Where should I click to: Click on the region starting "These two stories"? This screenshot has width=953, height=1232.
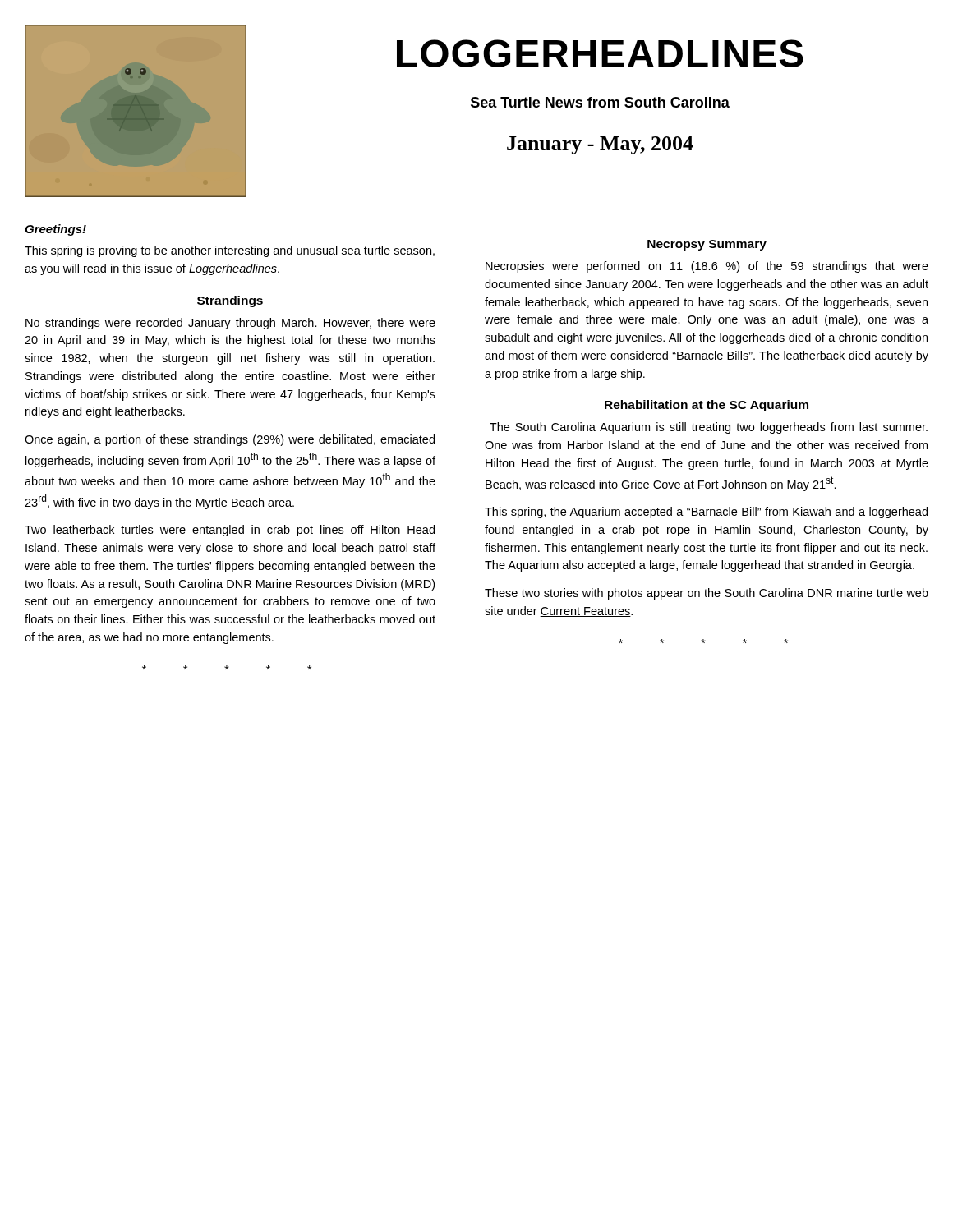tap(707, 602)
